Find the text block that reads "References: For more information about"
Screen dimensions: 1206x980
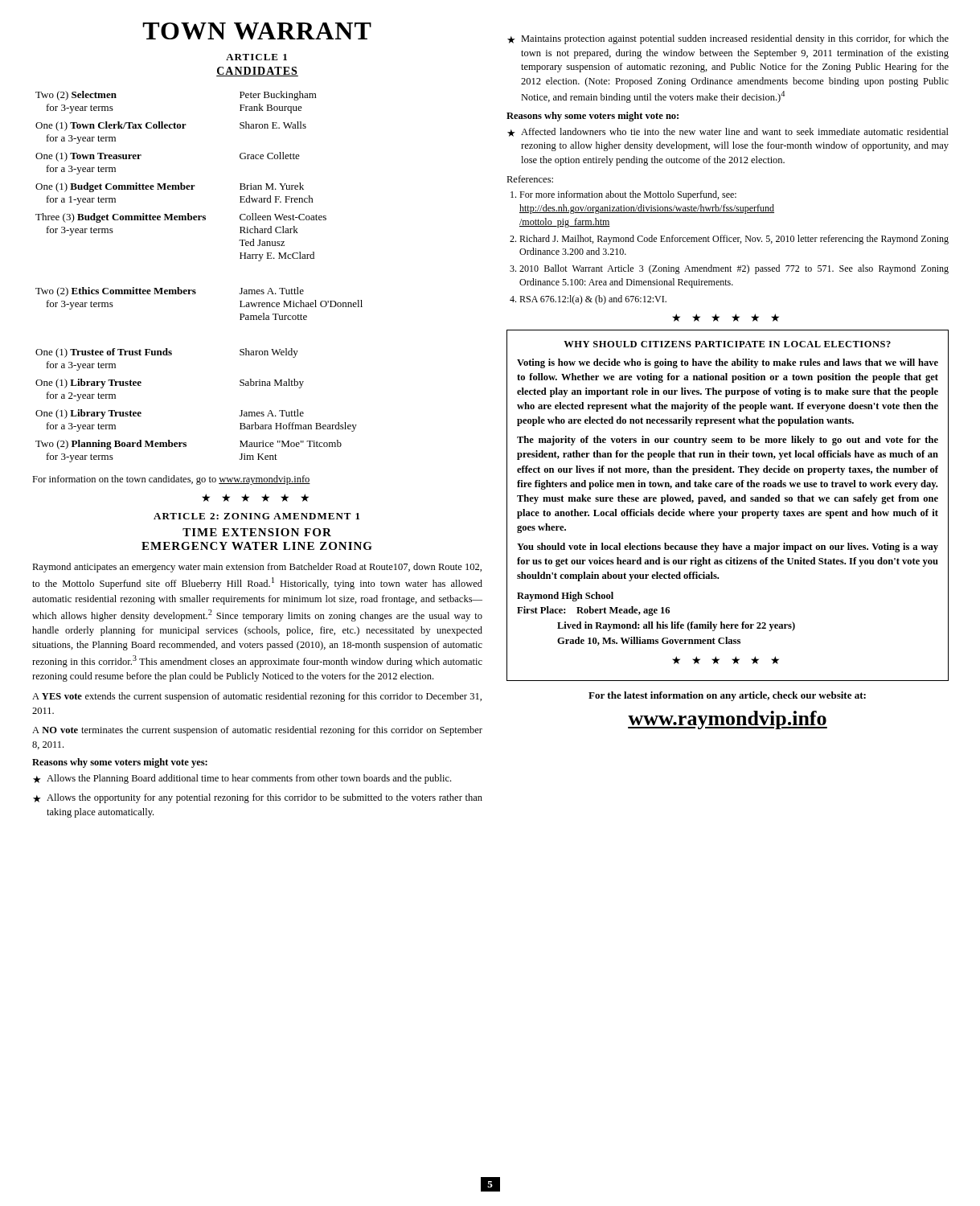pyautogui.click(x=728, y=240)
